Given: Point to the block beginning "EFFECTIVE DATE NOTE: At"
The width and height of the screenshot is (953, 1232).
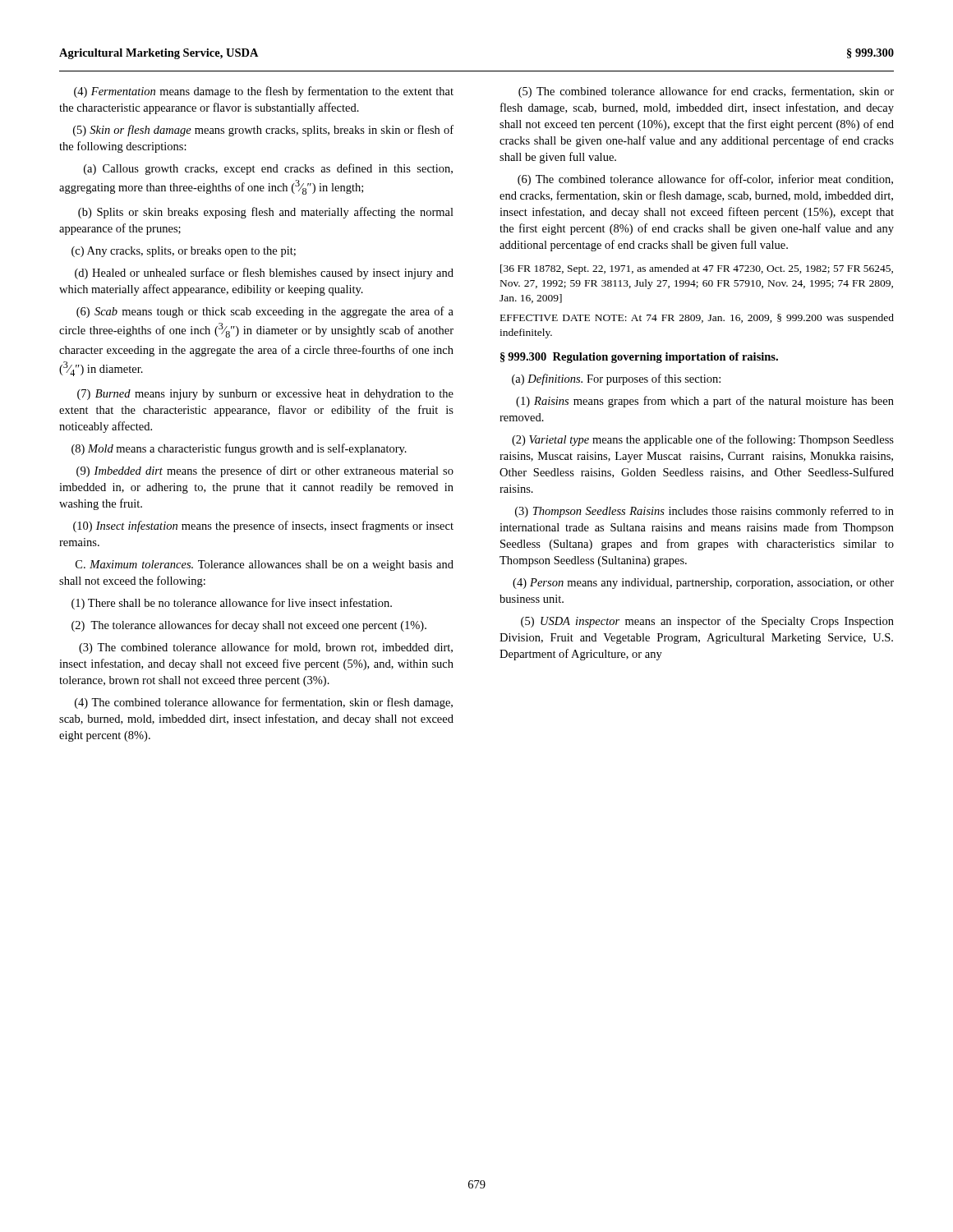Looking at the screenshot, I should (697, 325).
